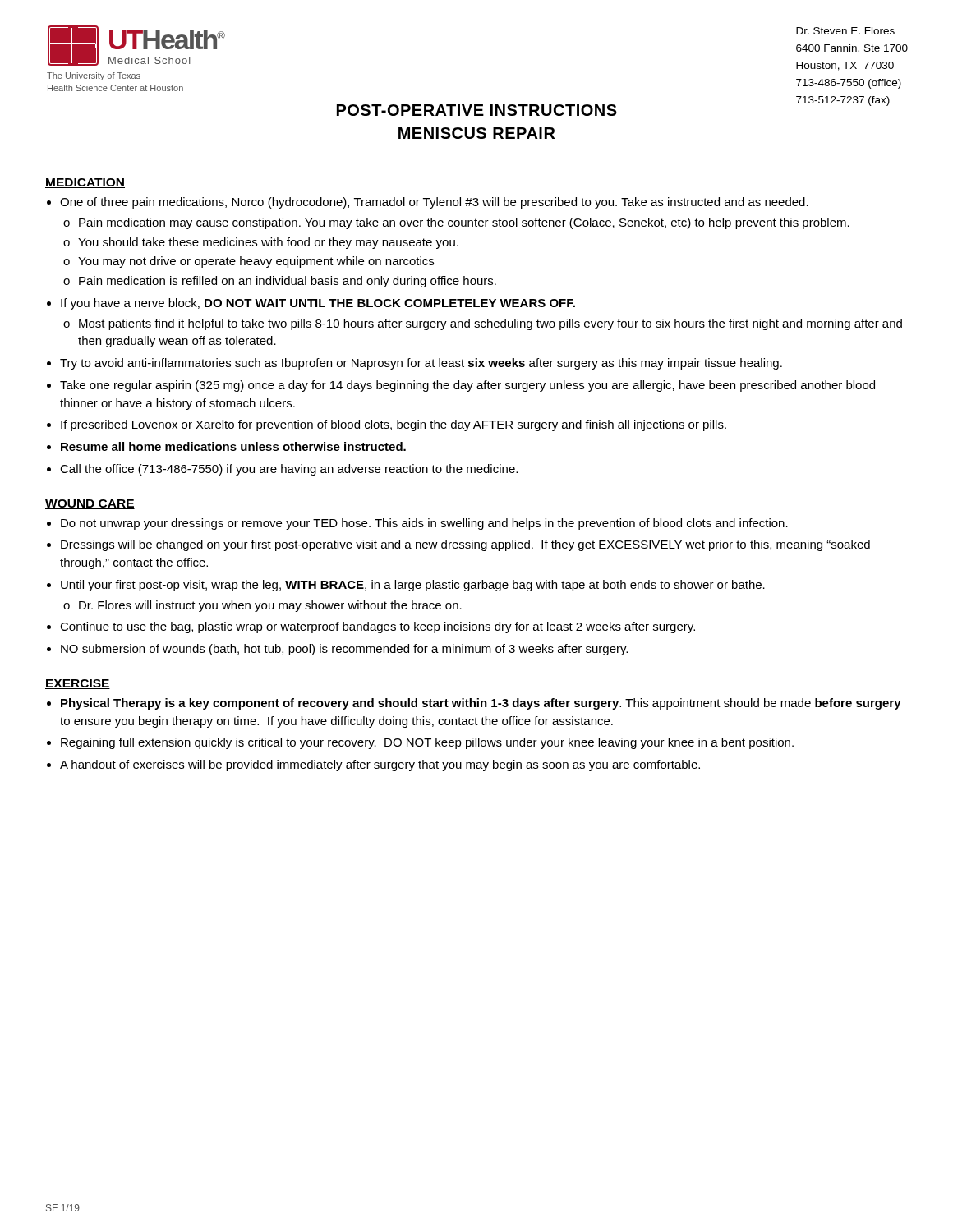Point to "Resume all home medications unless otherwise instructed."
The image size is (953, 1232).
[233, 446]
